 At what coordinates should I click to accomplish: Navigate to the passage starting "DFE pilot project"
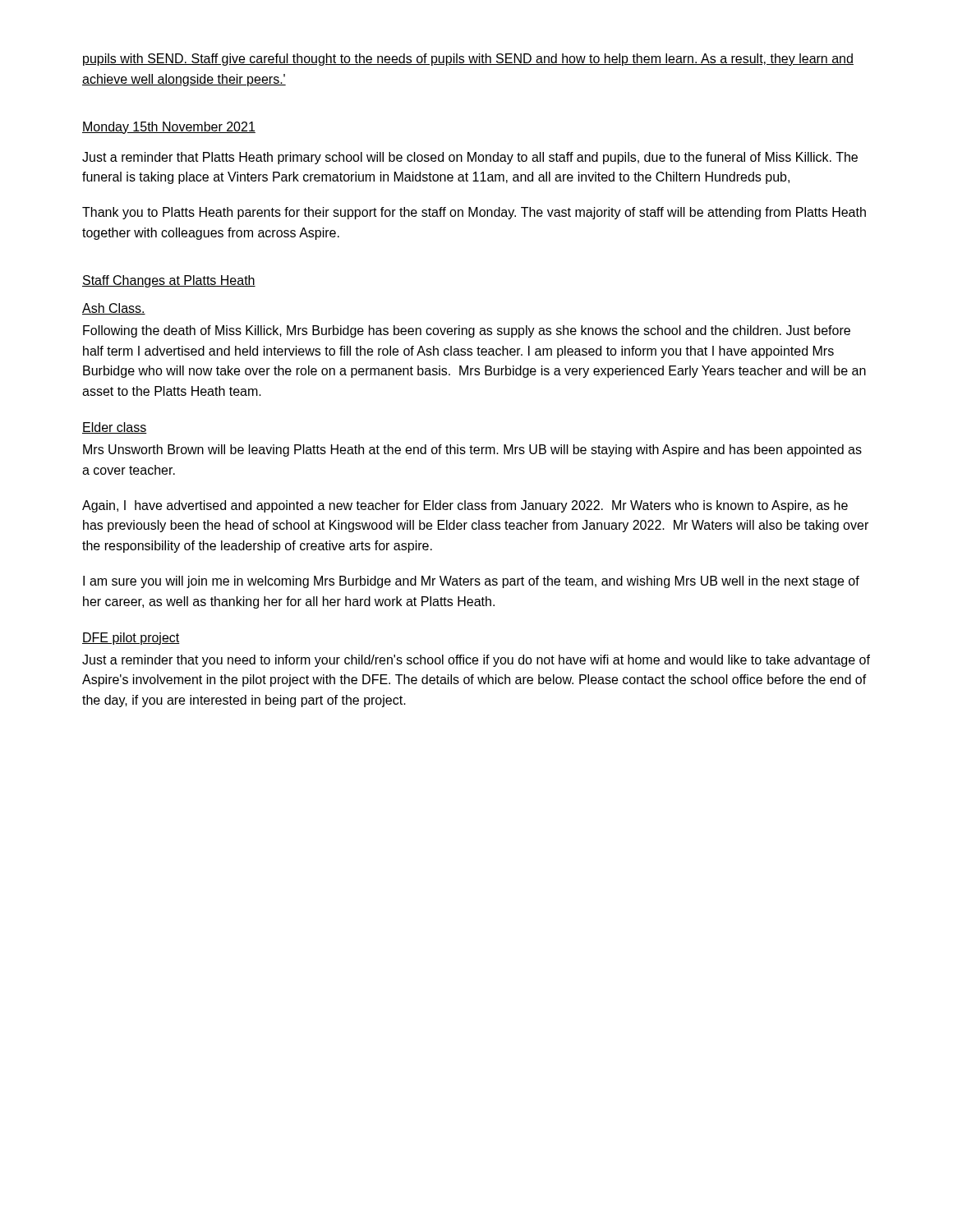pyautogui.click(x=131, y=637)
